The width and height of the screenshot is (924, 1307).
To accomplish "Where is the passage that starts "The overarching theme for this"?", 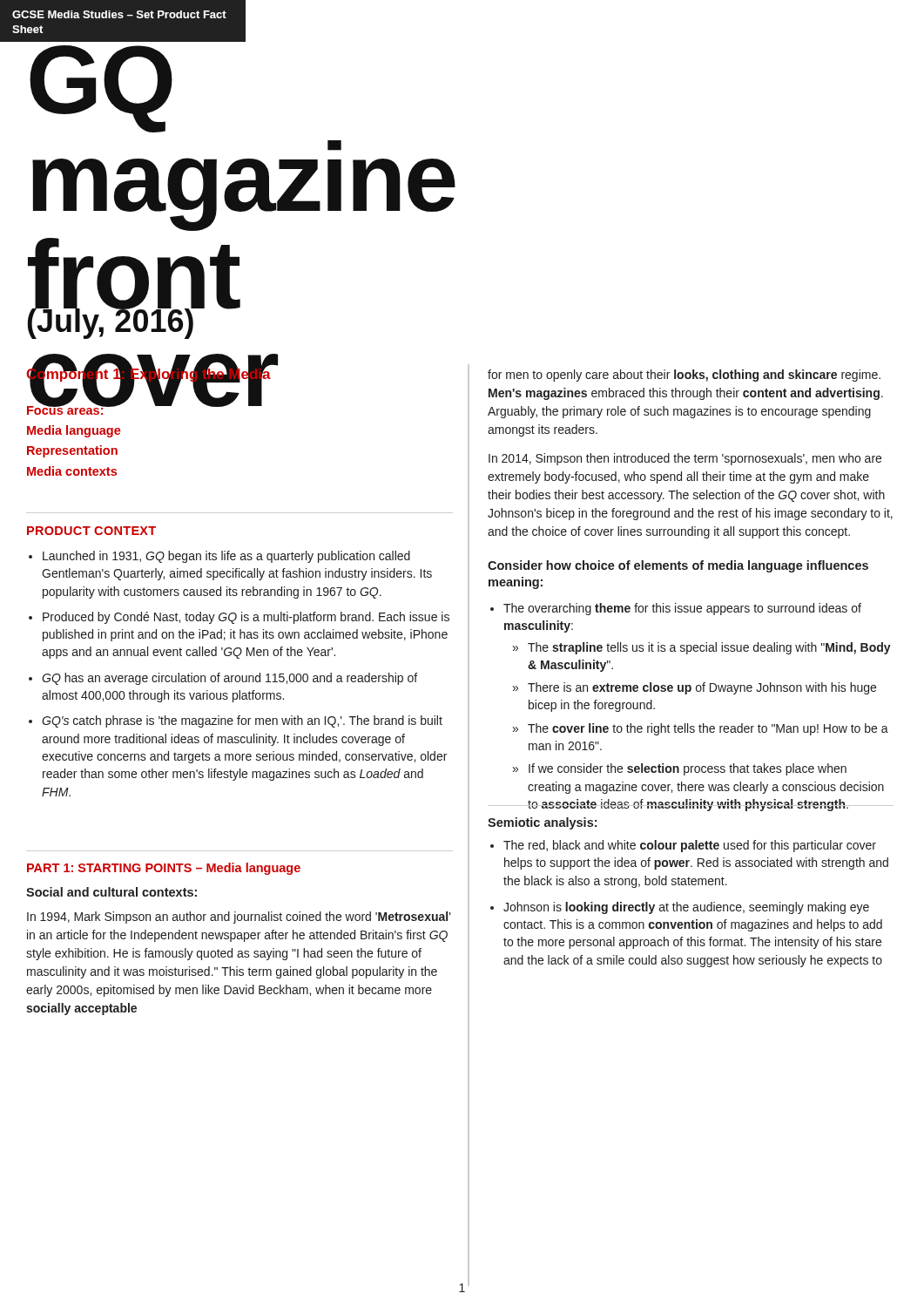I will click(682, 609).
